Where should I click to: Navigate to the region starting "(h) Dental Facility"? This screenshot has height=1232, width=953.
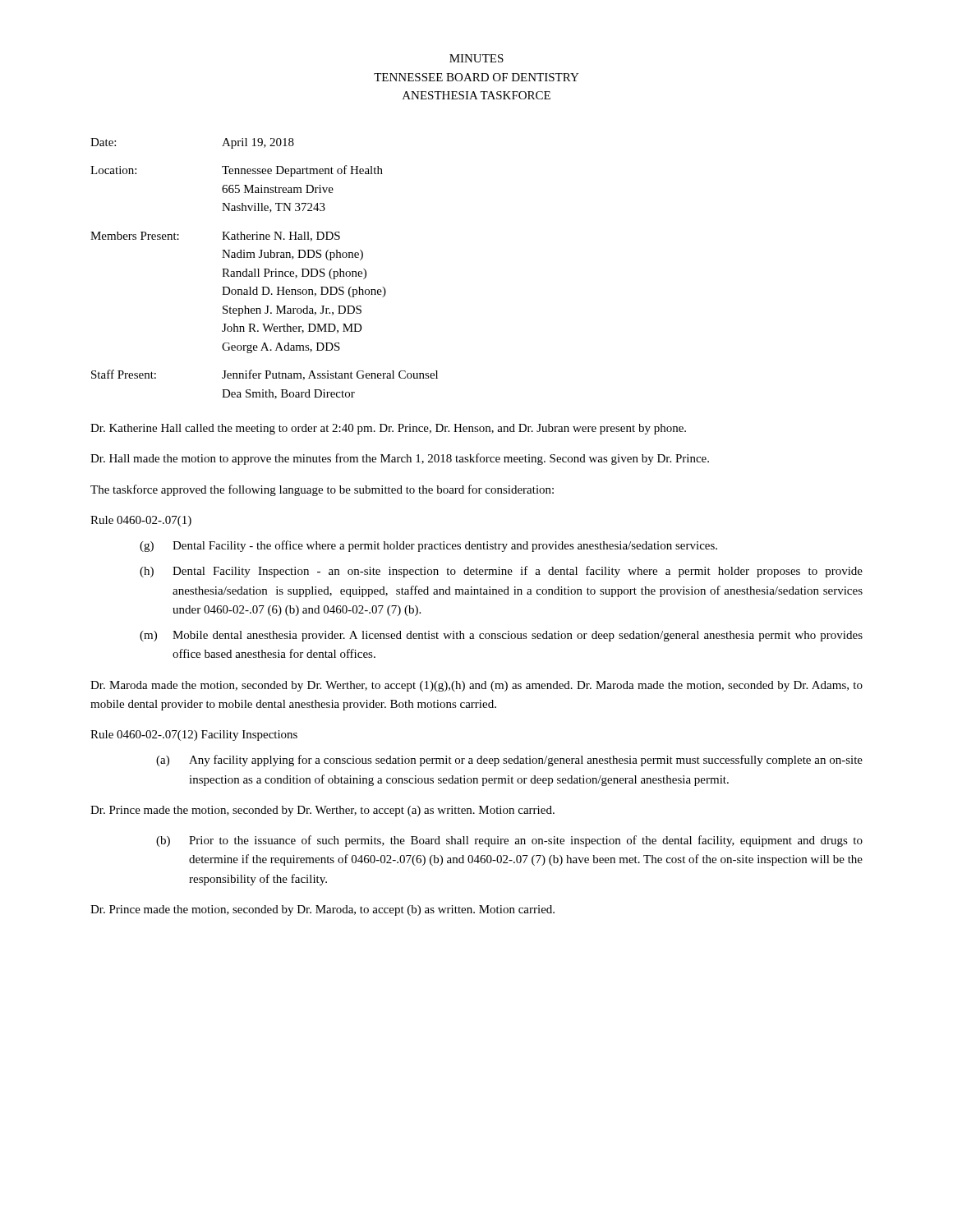[501, 591]
